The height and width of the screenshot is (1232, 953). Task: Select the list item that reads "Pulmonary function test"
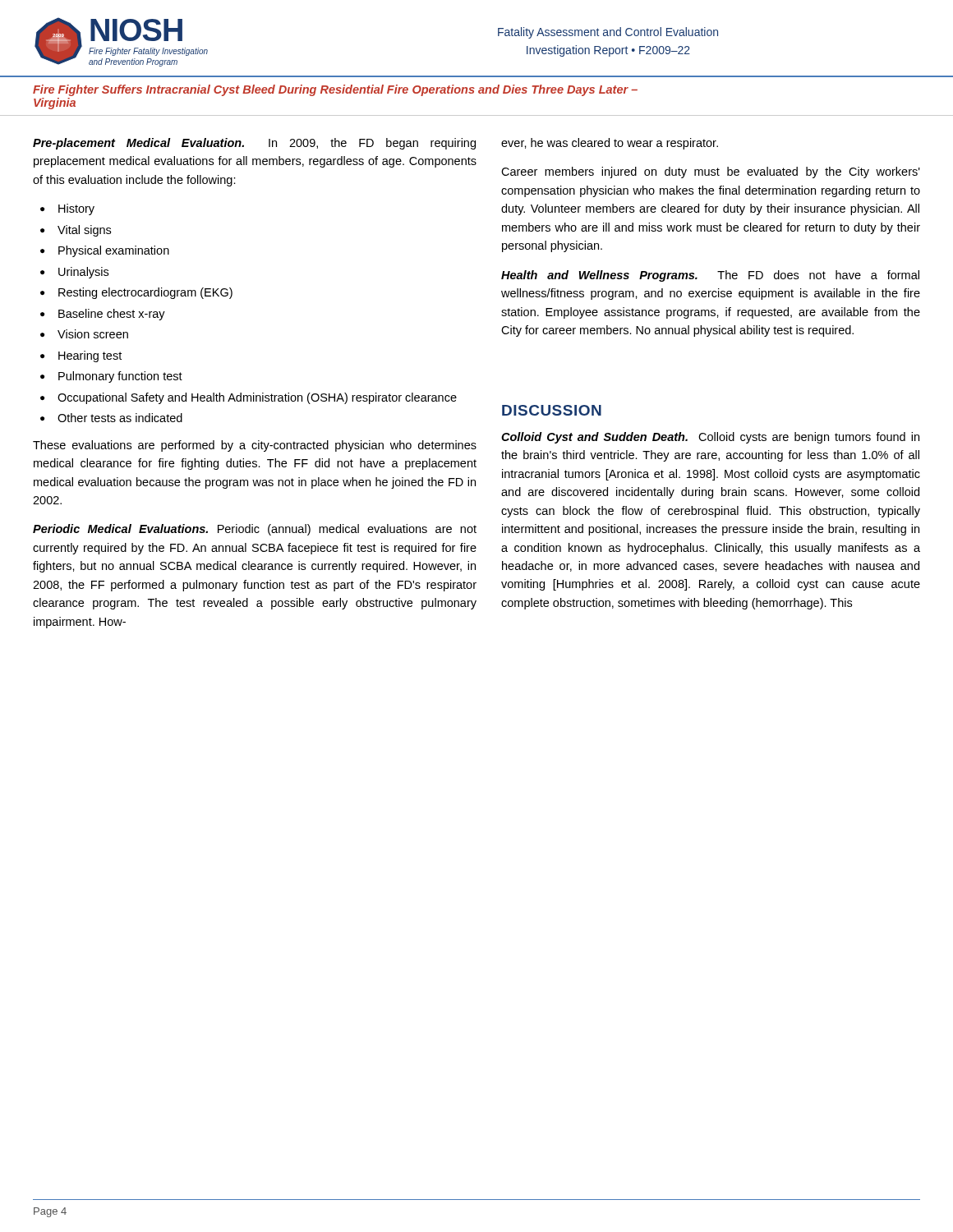[x=120, y=376]
